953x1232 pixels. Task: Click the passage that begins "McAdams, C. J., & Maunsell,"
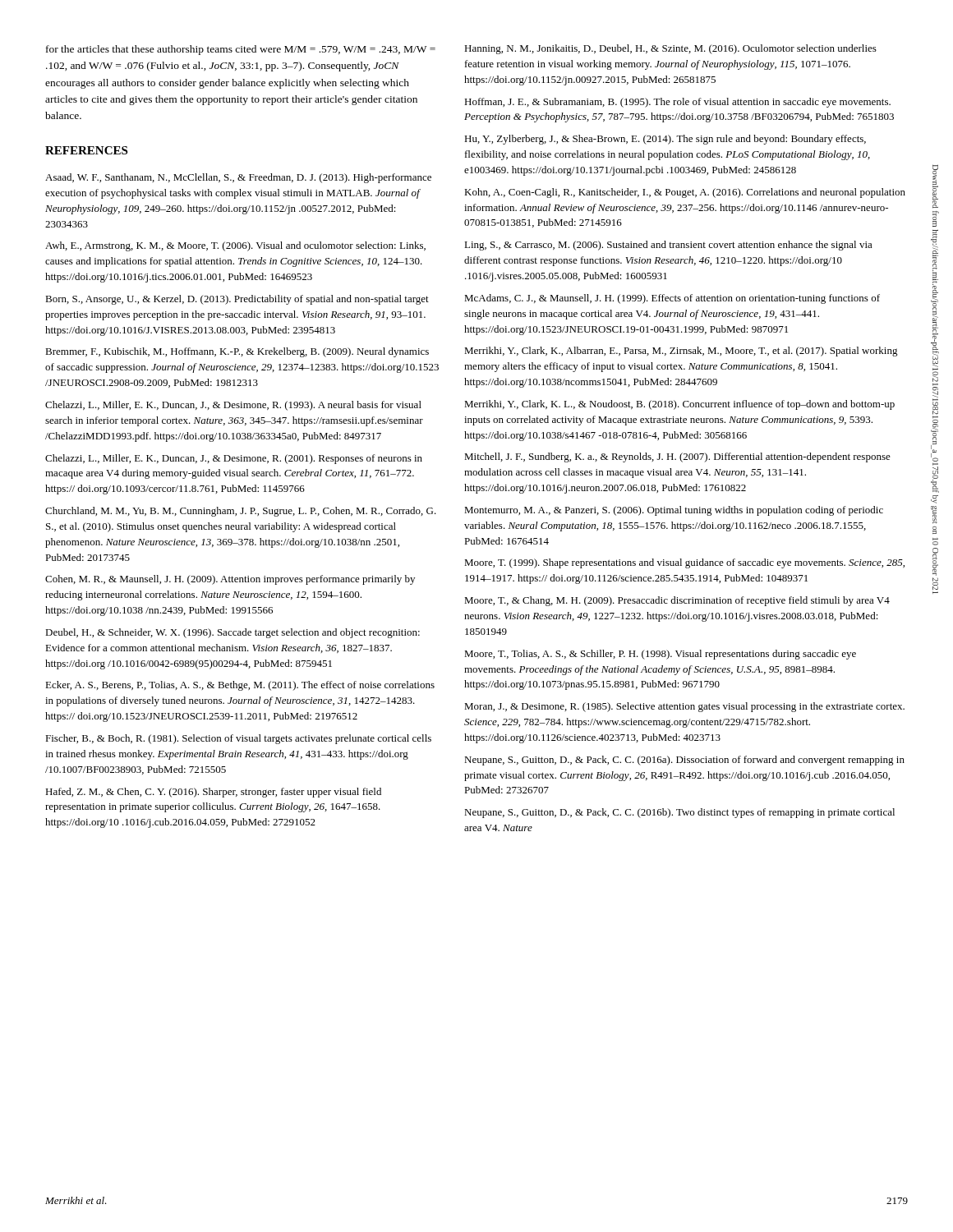[672, 313]
